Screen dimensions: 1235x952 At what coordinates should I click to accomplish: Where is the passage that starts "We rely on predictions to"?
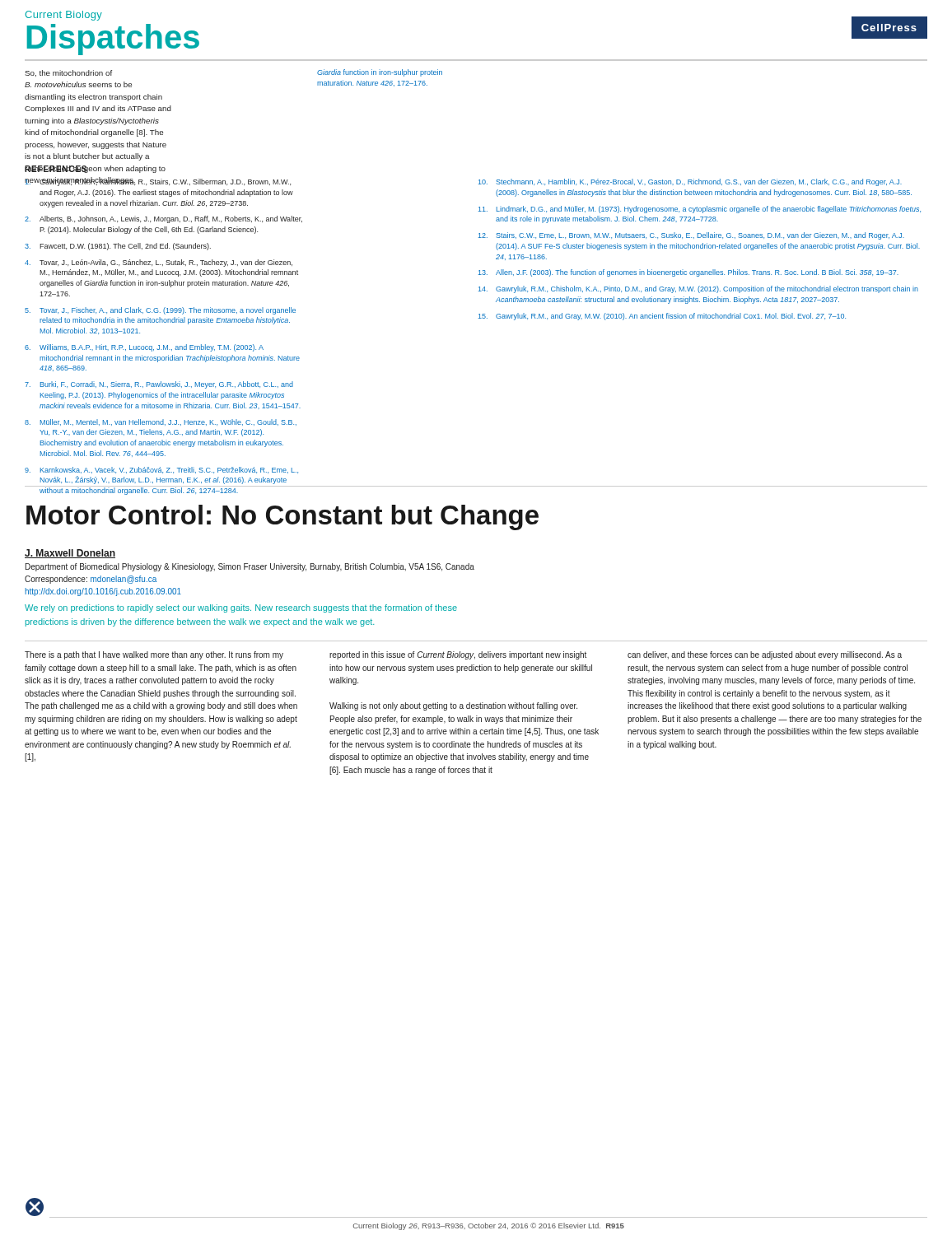pos(241,615)
